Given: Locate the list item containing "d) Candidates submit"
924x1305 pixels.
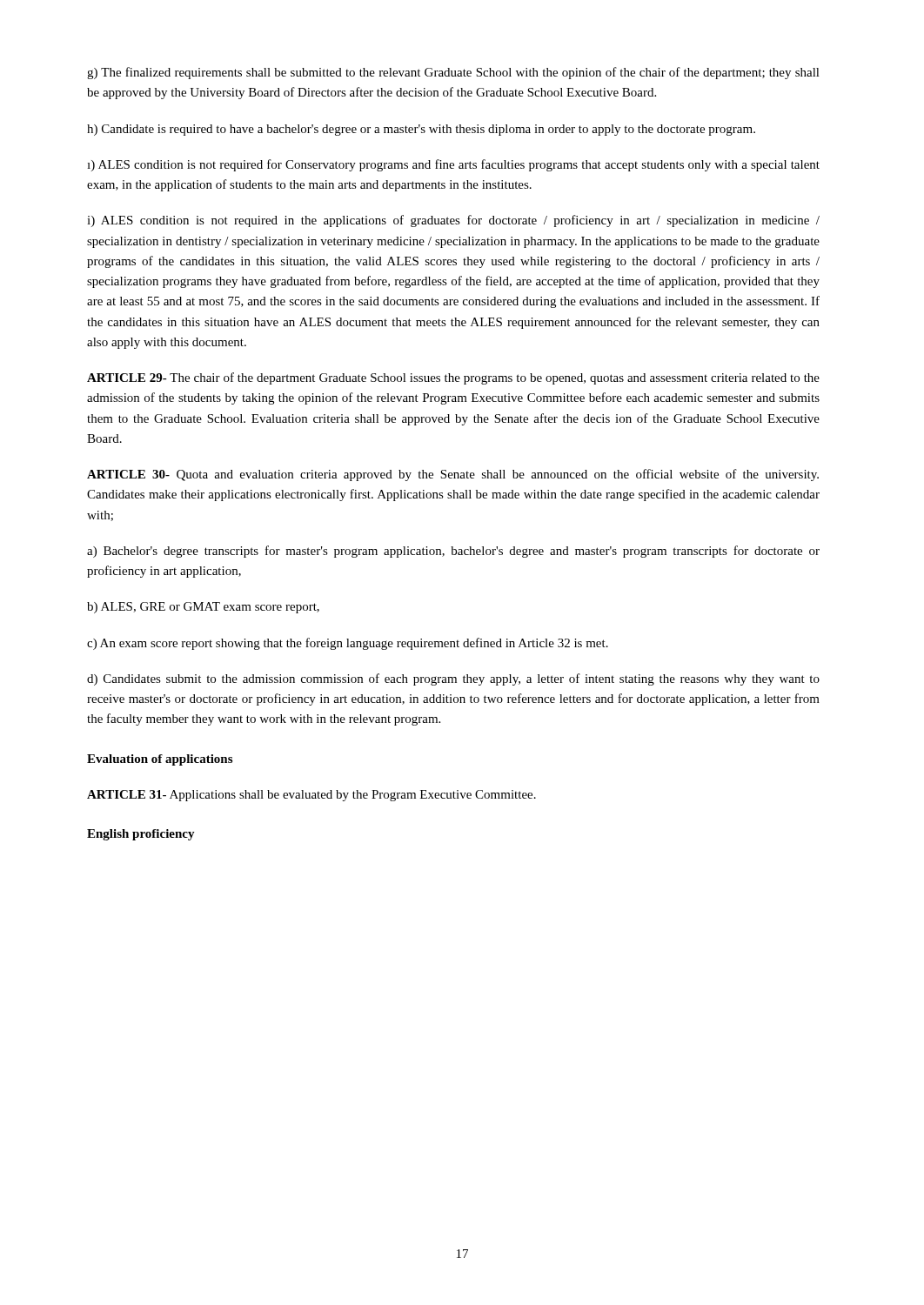Looking at the screenshot, I should (x=453, y=699).
